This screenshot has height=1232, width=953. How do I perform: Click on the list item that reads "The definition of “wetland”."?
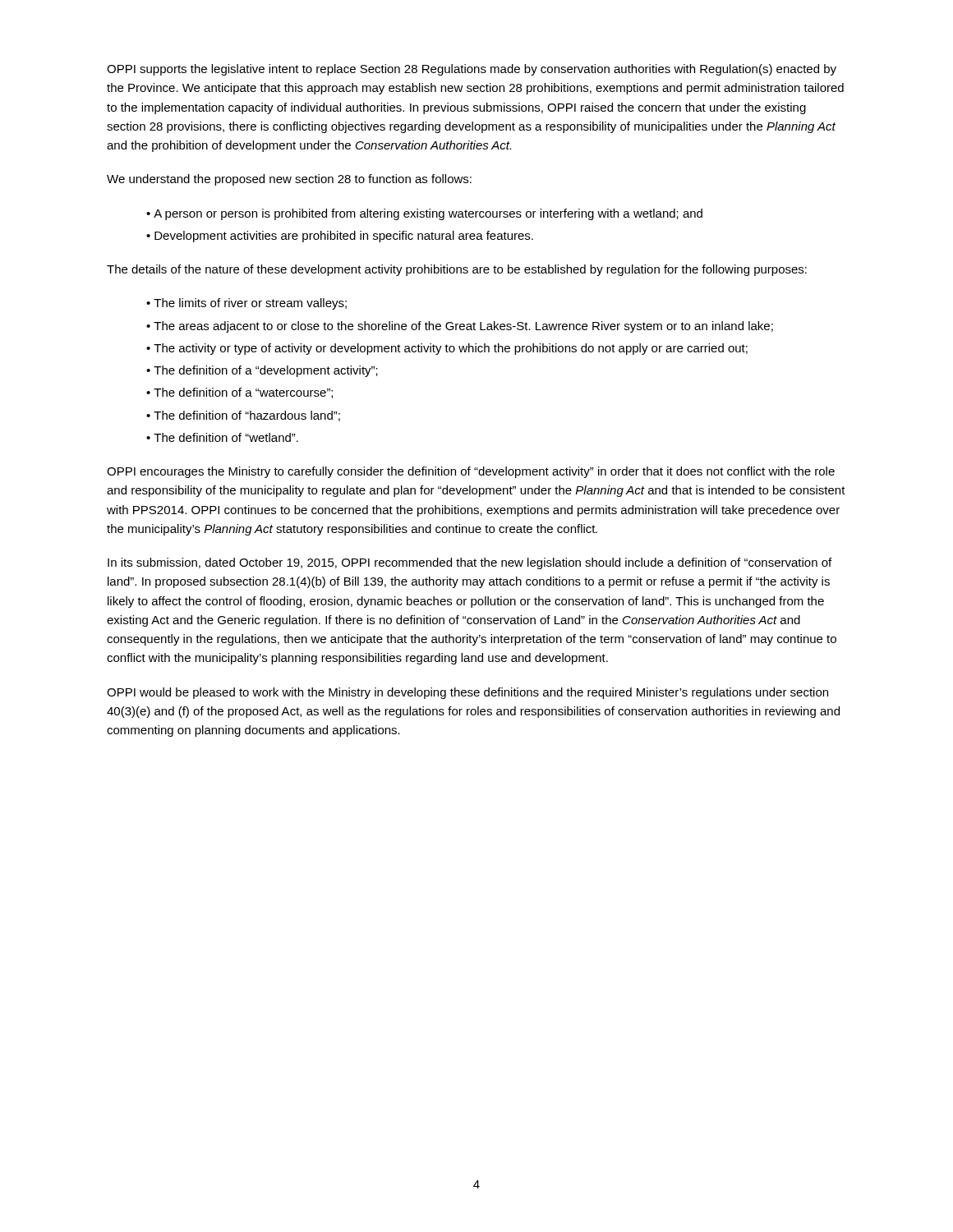click(x=226, y=437)
